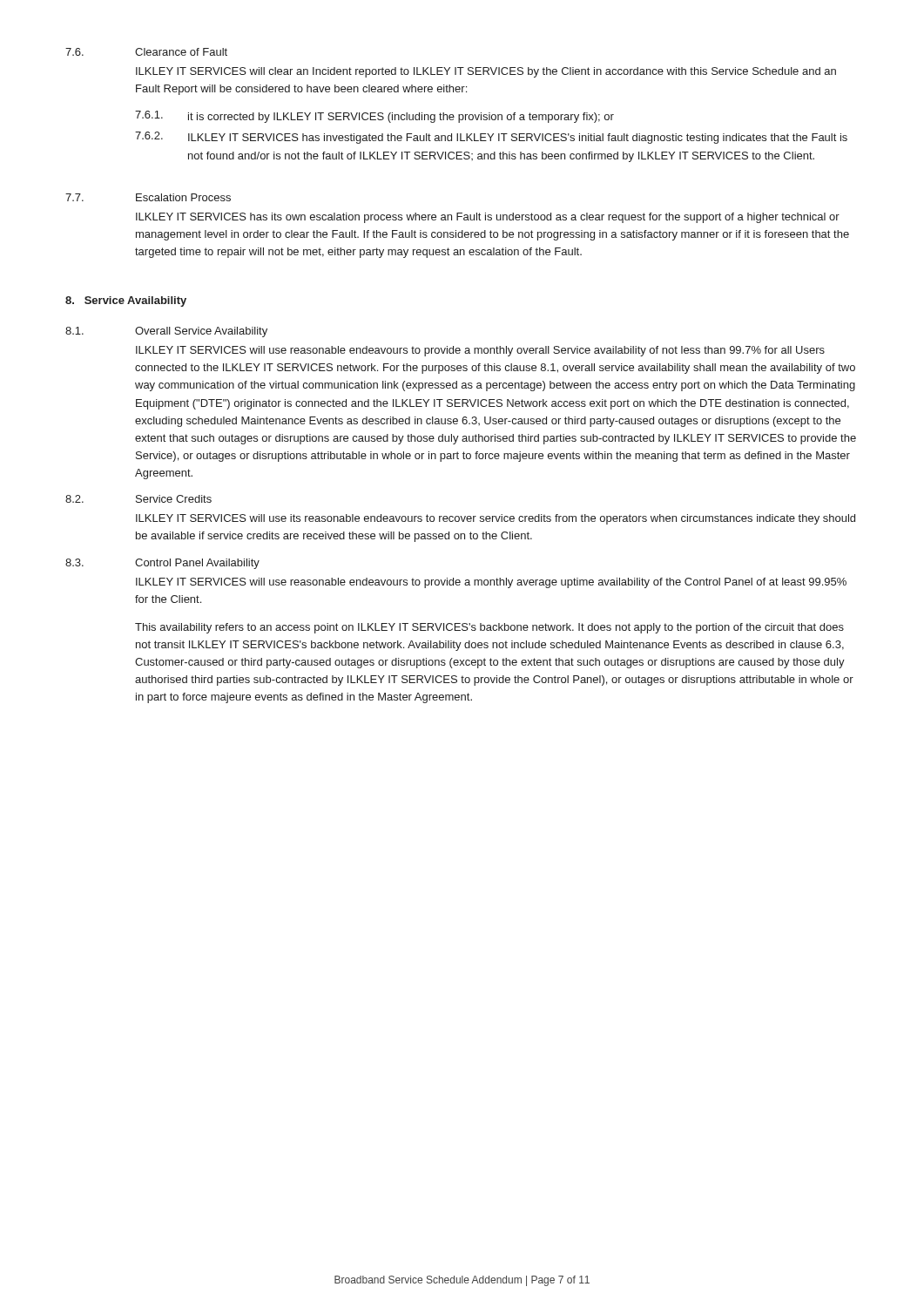The height and width of the screenshot is (1307, 924).
Task: Locate the block starting "8. Service Availability"
Action: [x=126, y=301]
